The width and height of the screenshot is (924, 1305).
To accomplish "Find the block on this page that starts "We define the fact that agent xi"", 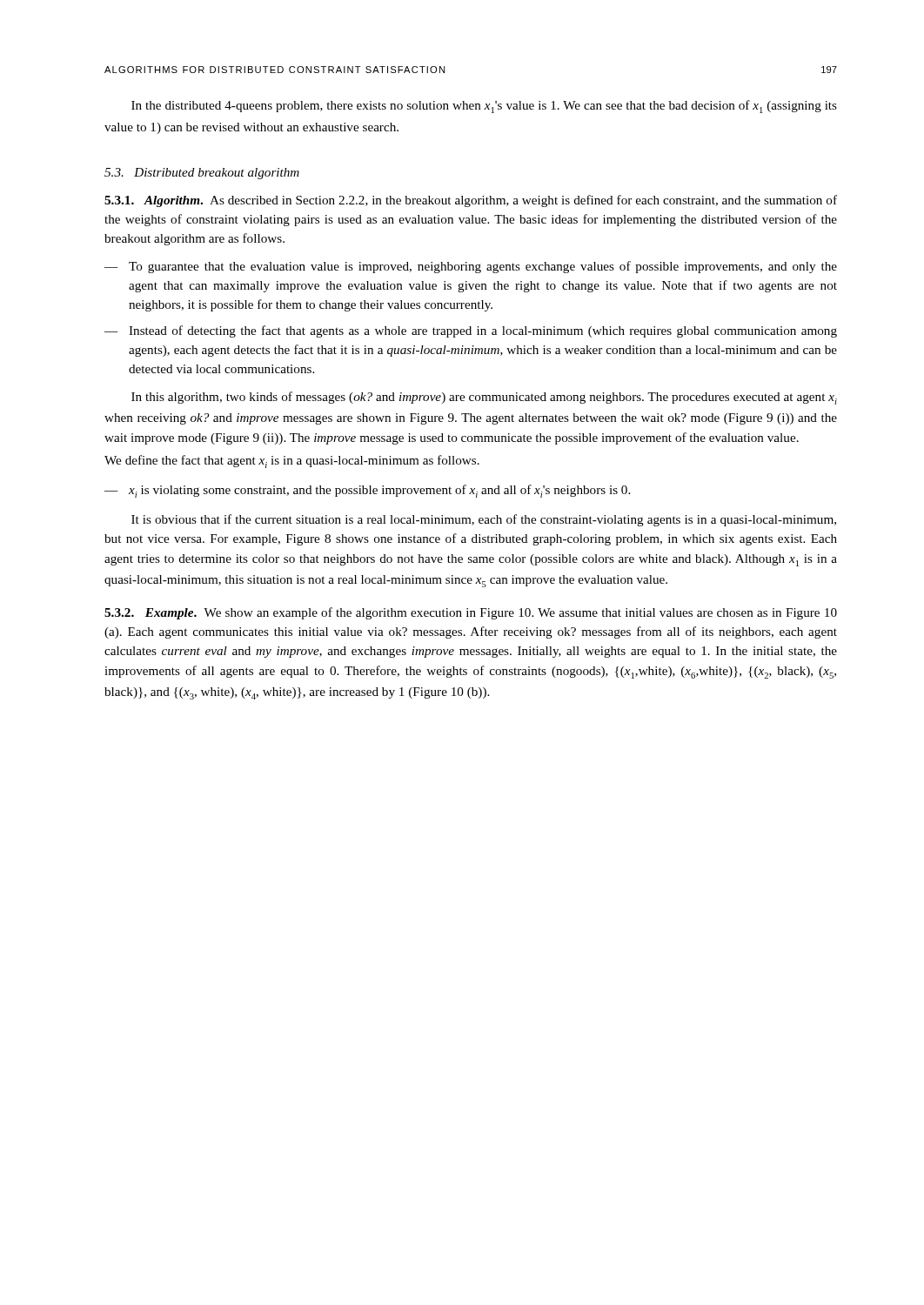I will click(x=292, y=461).
